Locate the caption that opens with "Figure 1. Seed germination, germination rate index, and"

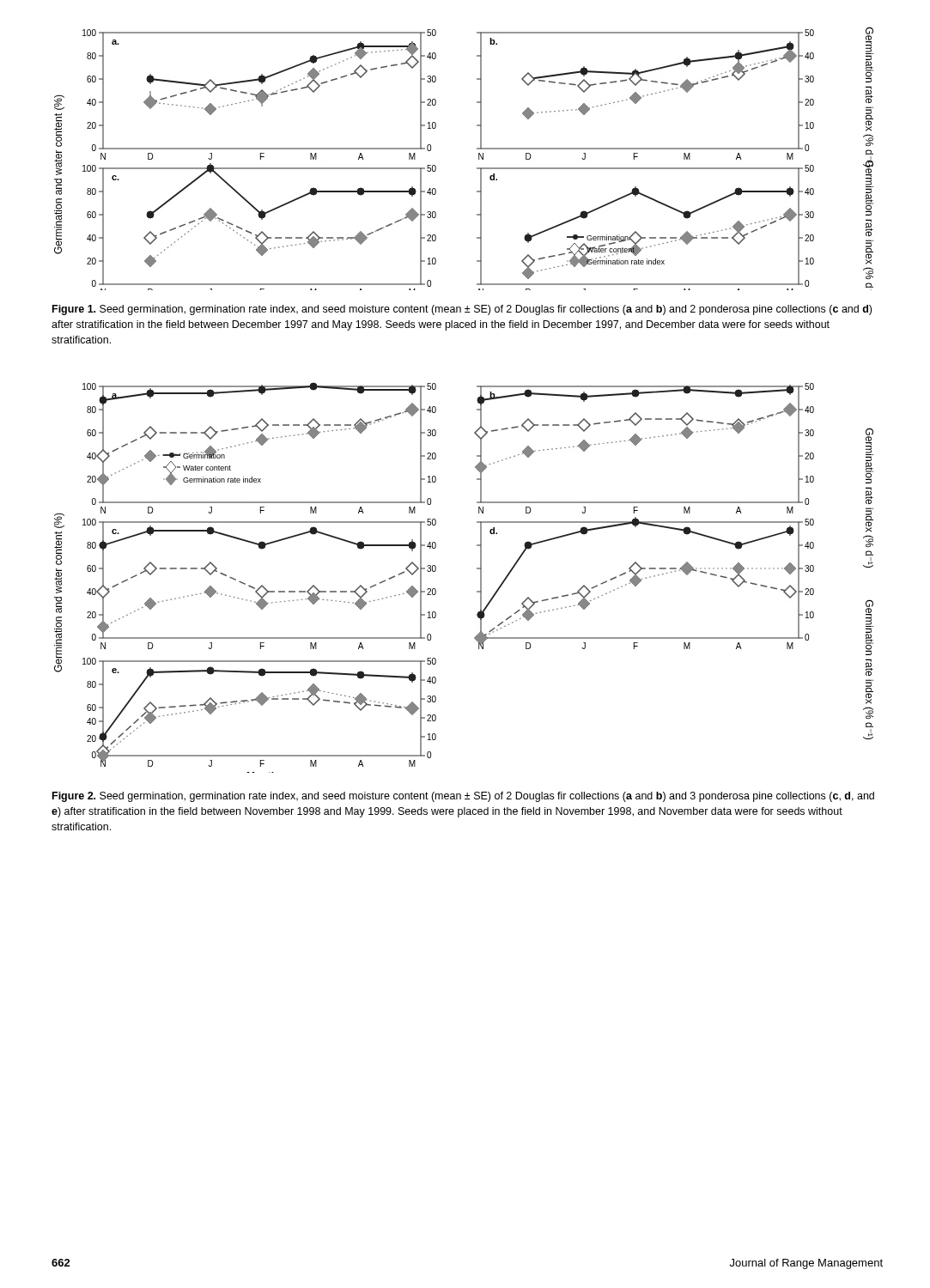coord(464,325)
